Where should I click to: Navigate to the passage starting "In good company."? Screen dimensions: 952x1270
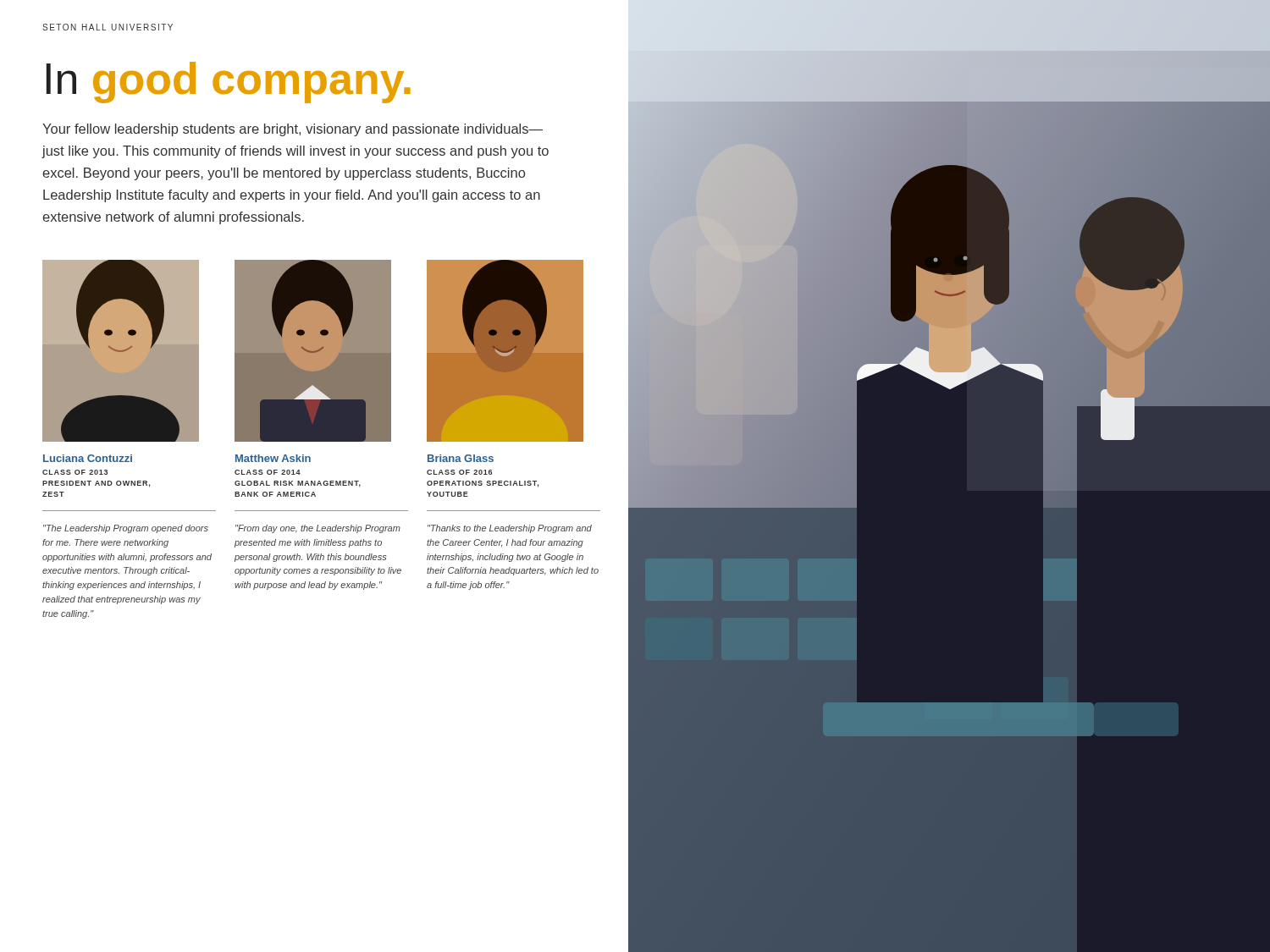point(228,79)
